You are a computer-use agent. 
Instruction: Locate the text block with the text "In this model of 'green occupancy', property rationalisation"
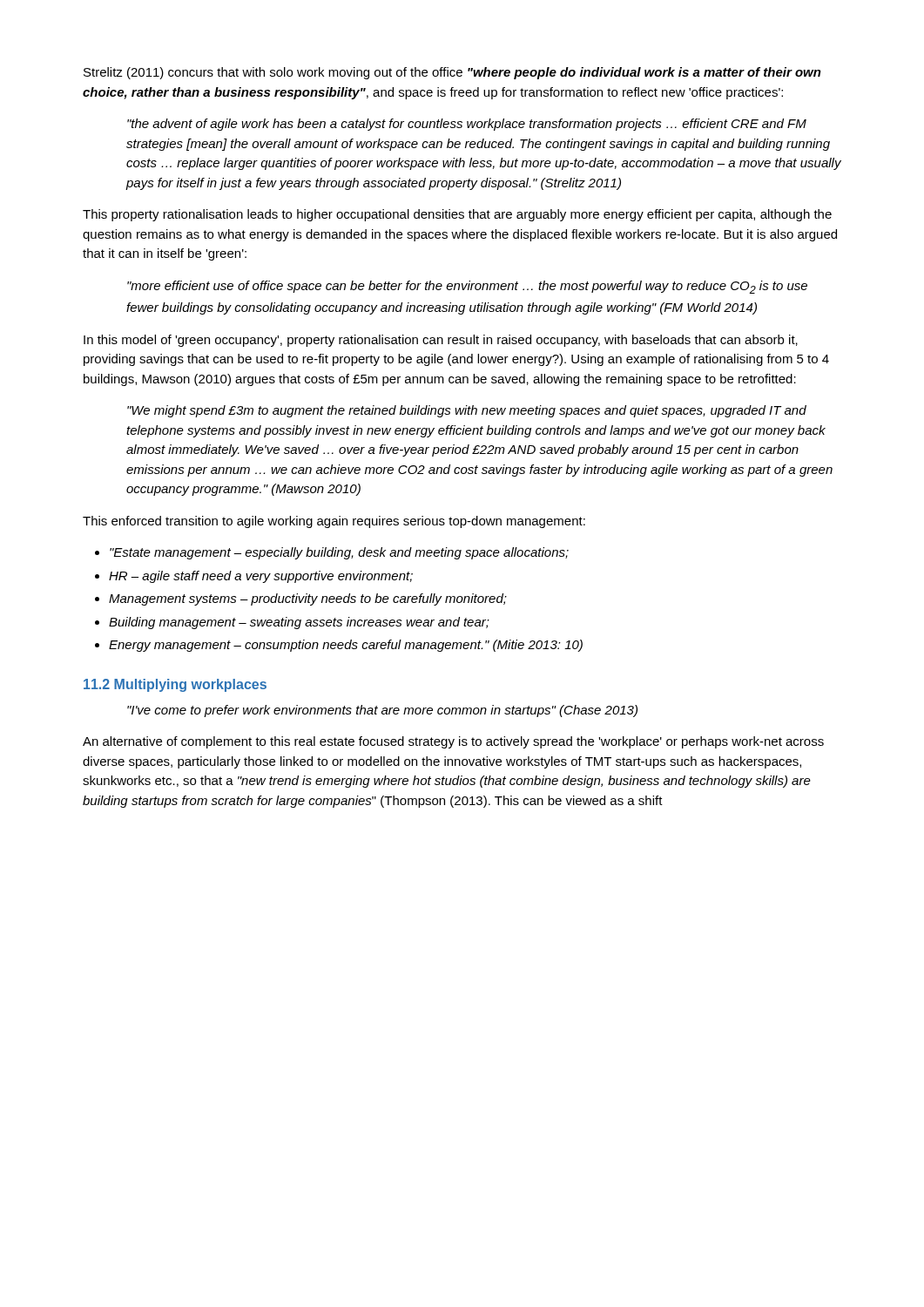(456, 359)
